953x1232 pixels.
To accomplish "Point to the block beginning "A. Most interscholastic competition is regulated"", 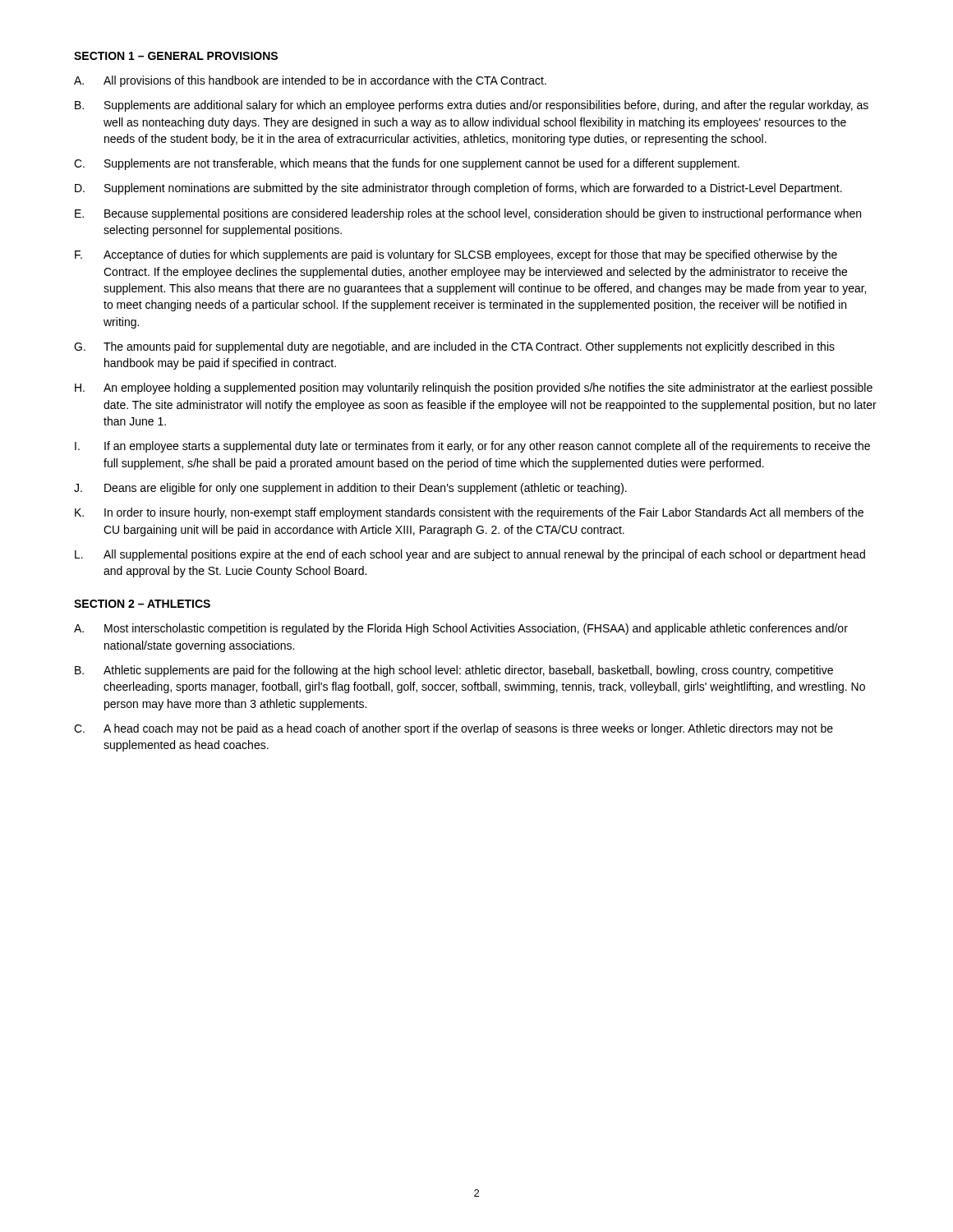I will [476, 637].
